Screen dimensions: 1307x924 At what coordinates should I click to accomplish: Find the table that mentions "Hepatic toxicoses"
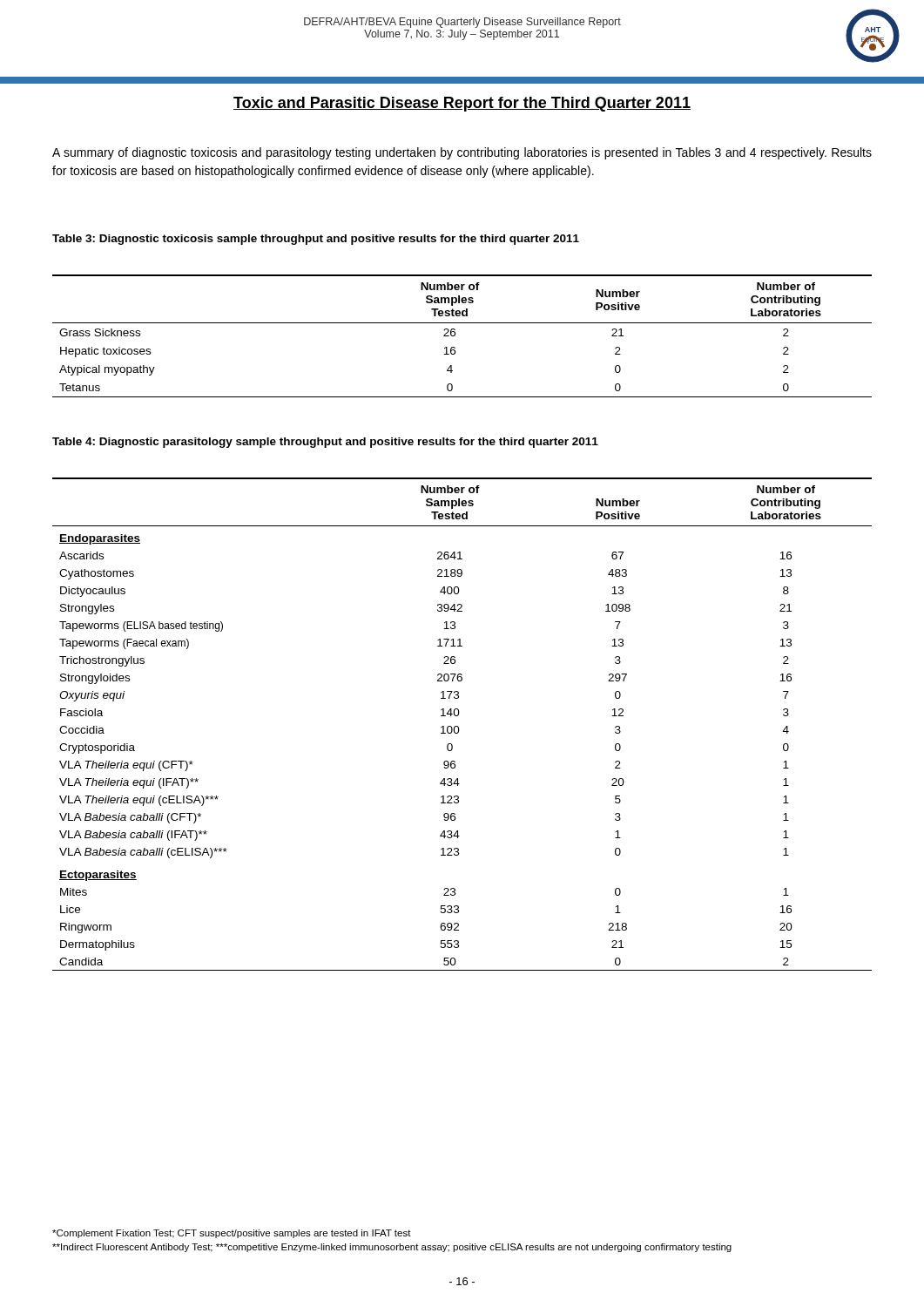pos(462,336)
